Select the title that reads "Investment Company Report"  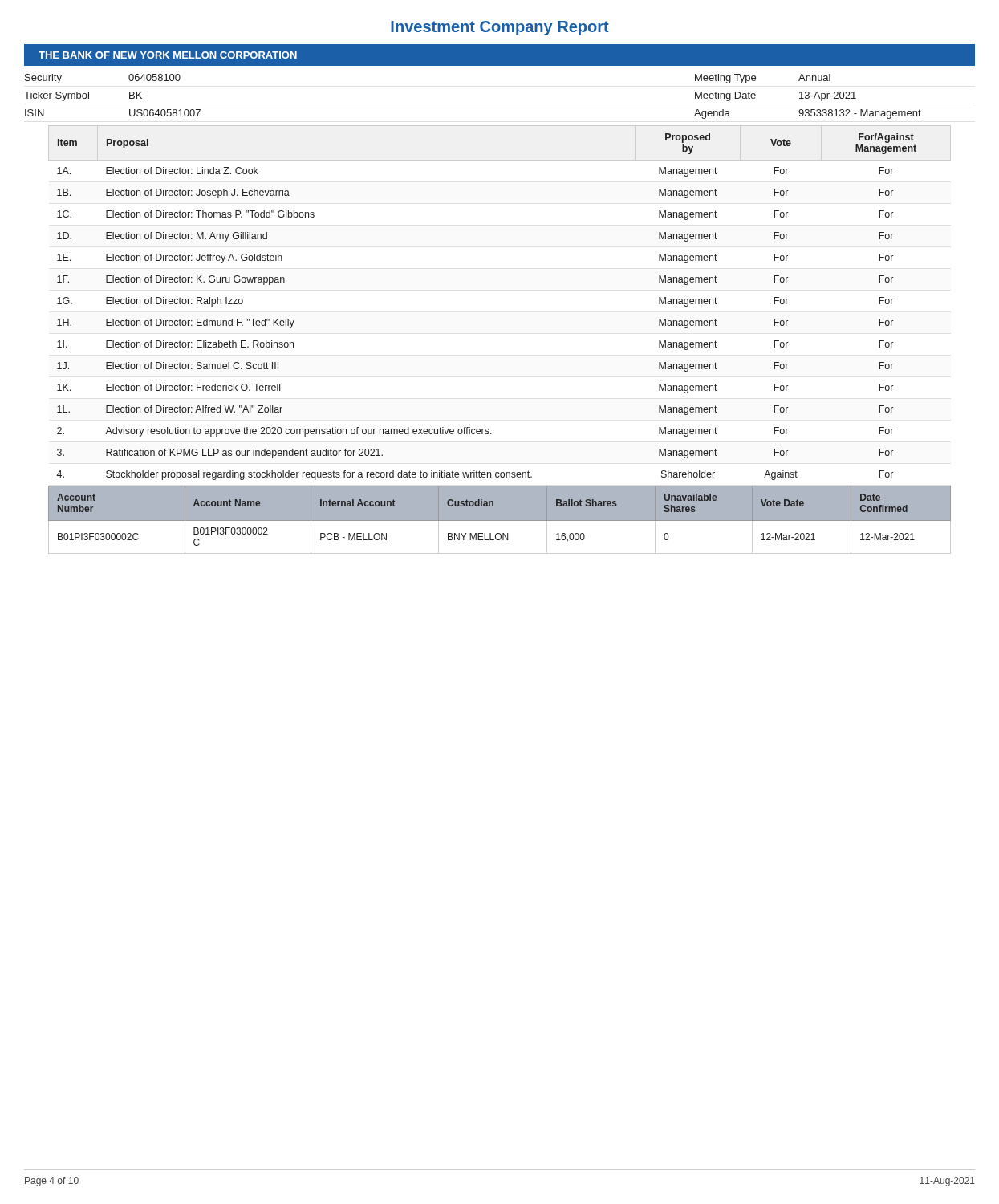pos(500,26)
